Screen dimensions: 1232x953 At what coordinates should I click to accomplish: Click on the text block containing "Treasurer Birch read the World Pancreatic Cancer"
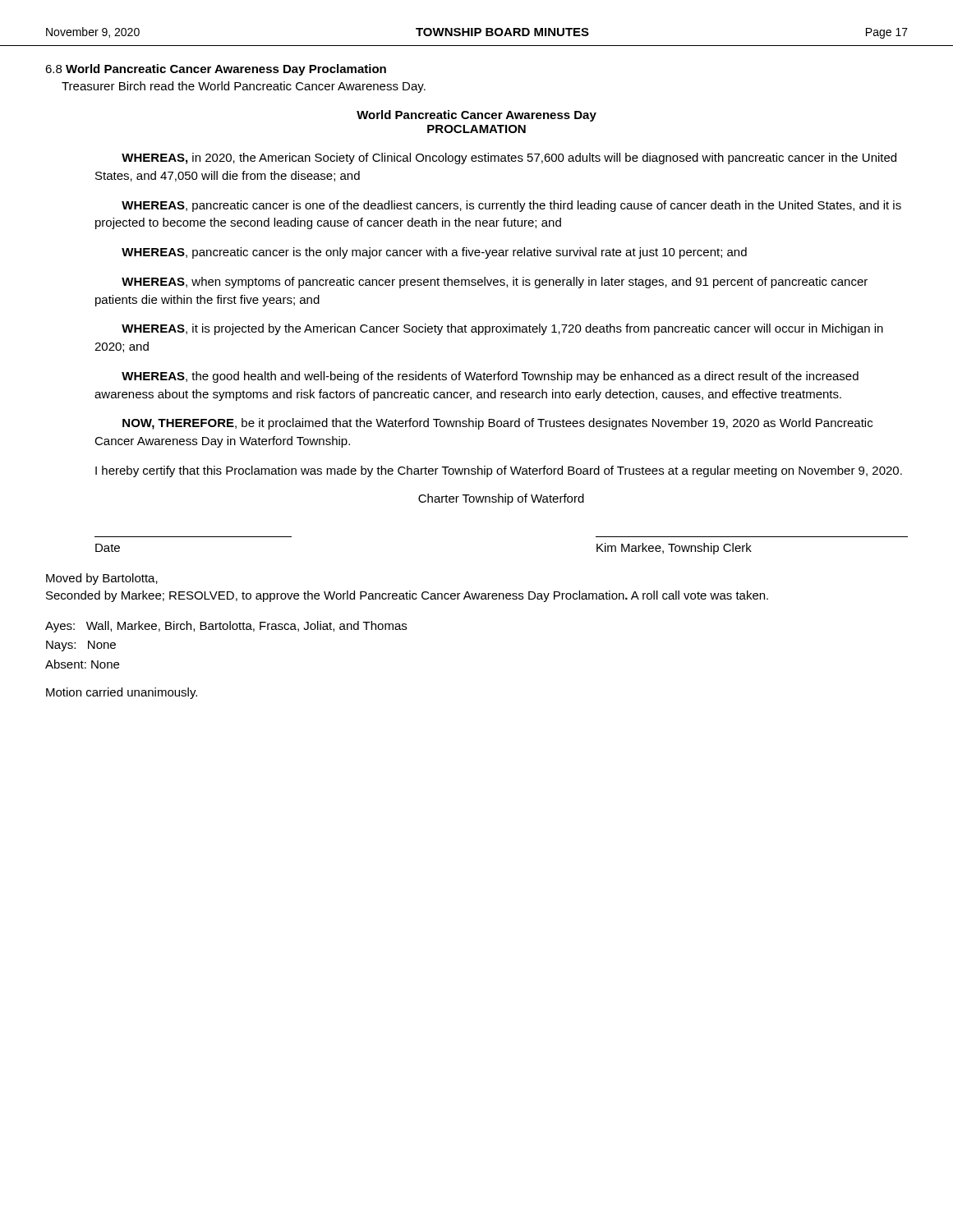244,86
